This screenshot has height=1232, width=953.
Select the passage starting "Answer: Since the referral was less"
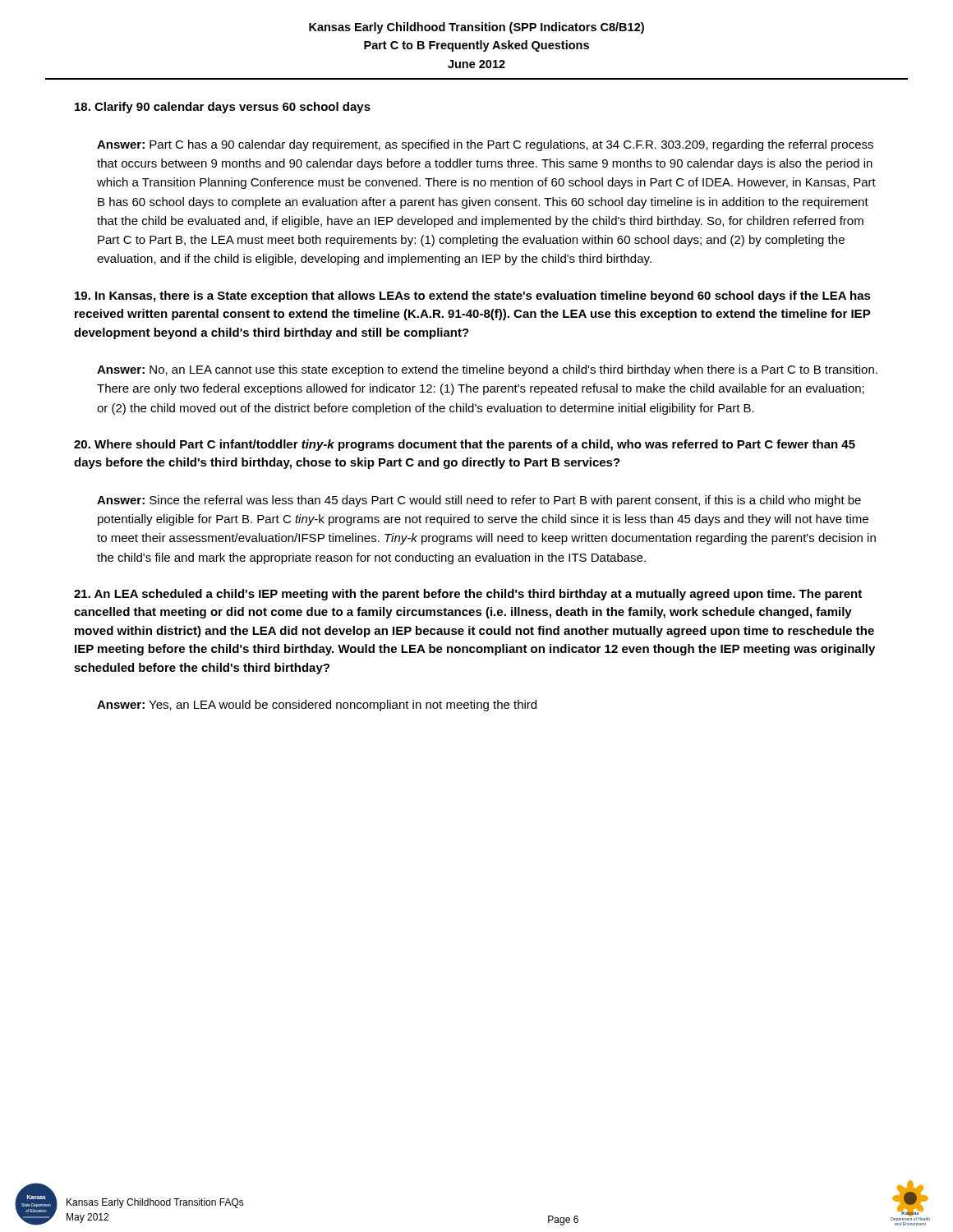[488, 528]
